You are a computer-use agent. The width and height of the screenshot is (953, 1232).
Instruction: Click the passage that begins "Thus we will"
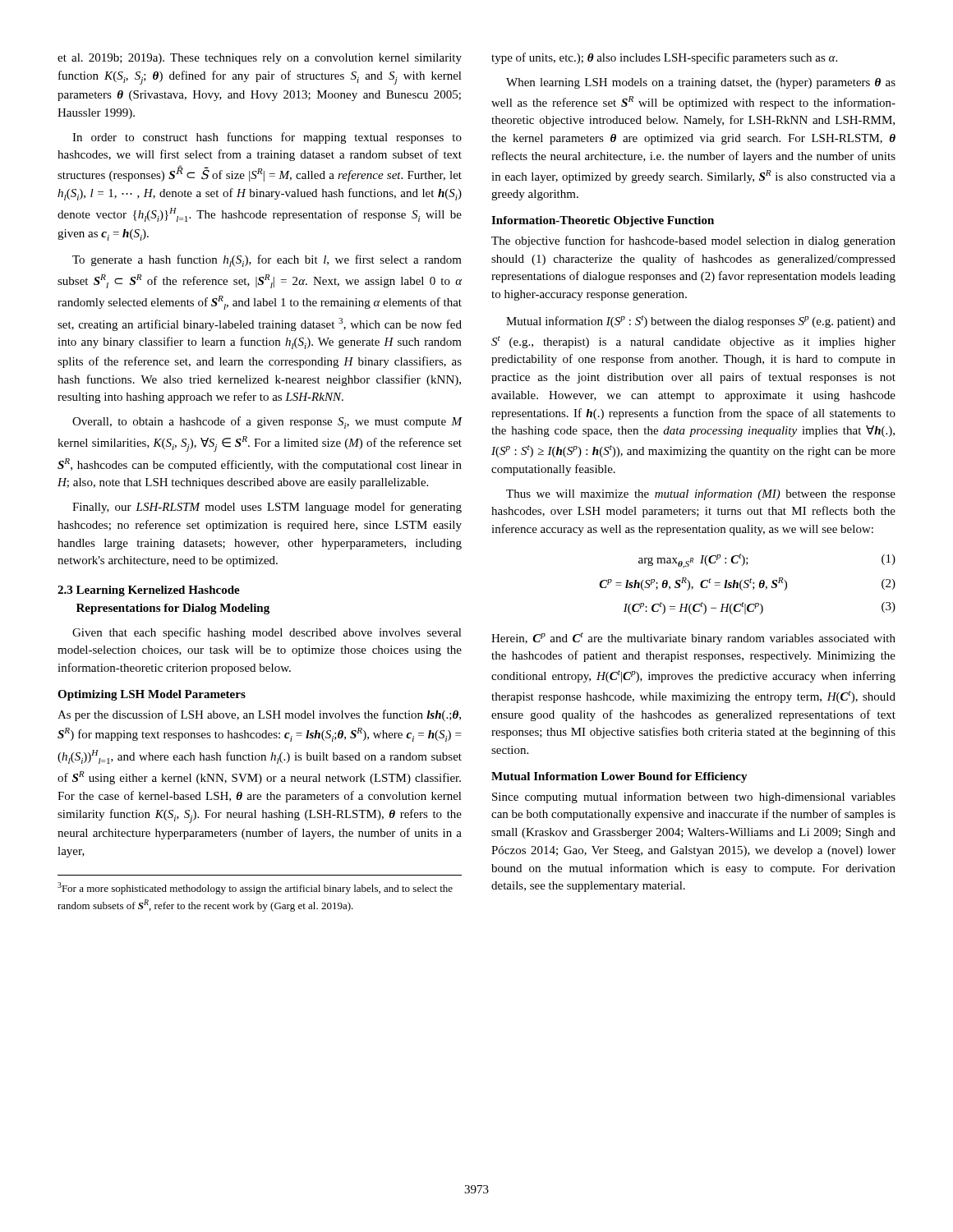693,512
